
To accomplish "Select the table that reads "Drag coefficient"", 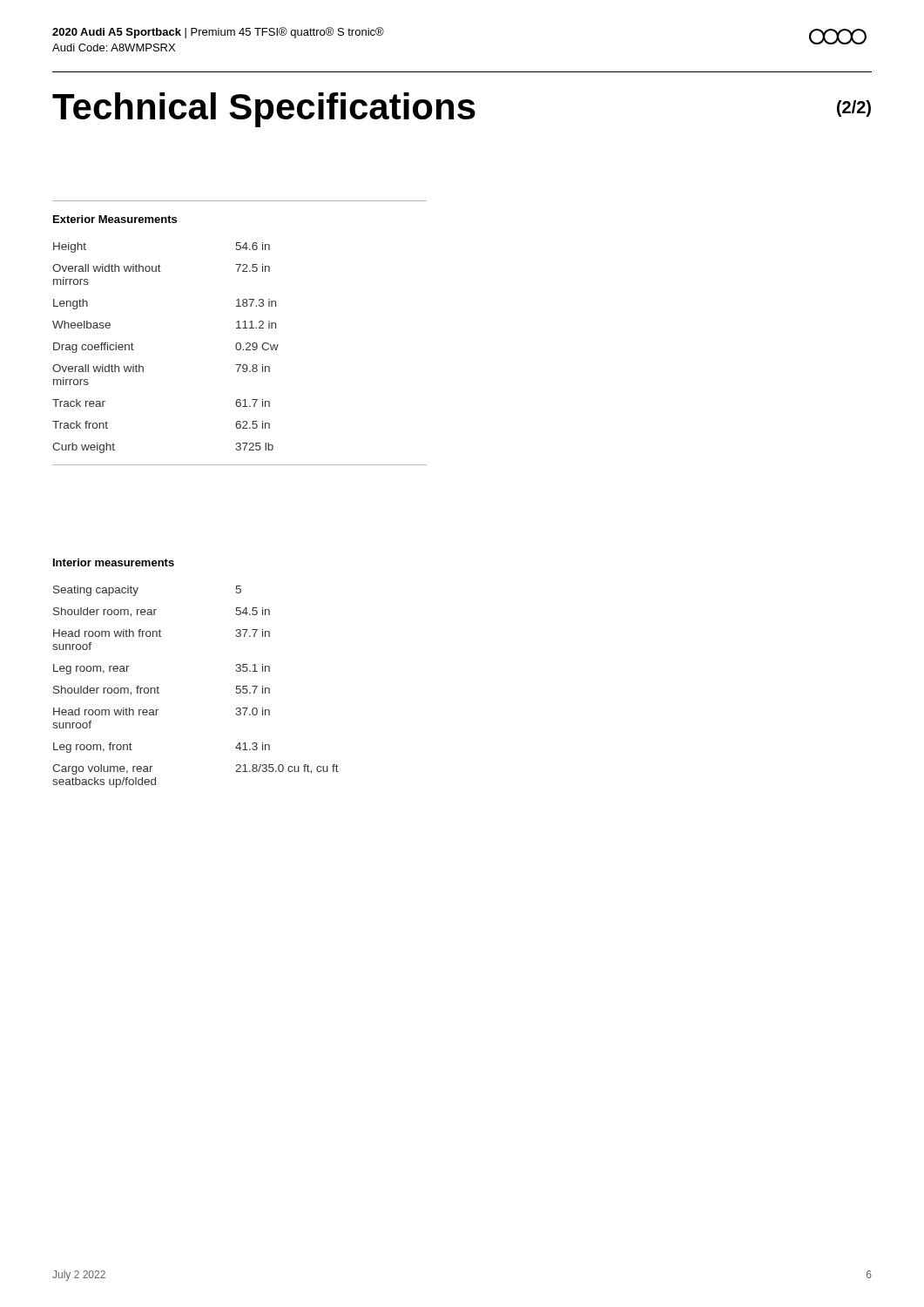I will pos(240,353).
